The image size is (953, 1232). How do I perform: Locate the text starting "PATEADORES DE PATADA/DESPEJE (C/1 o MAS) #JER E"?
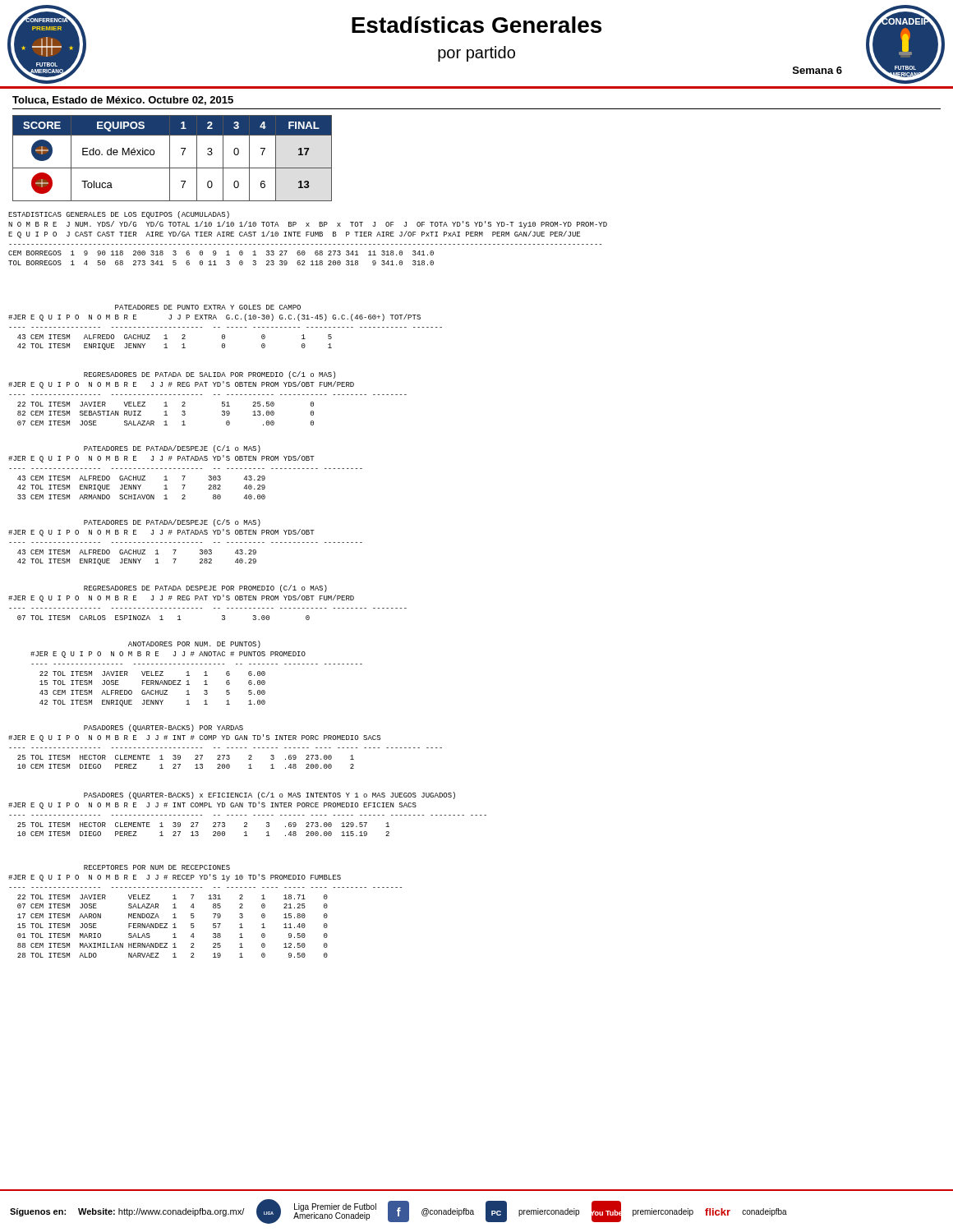click(186, 474)
